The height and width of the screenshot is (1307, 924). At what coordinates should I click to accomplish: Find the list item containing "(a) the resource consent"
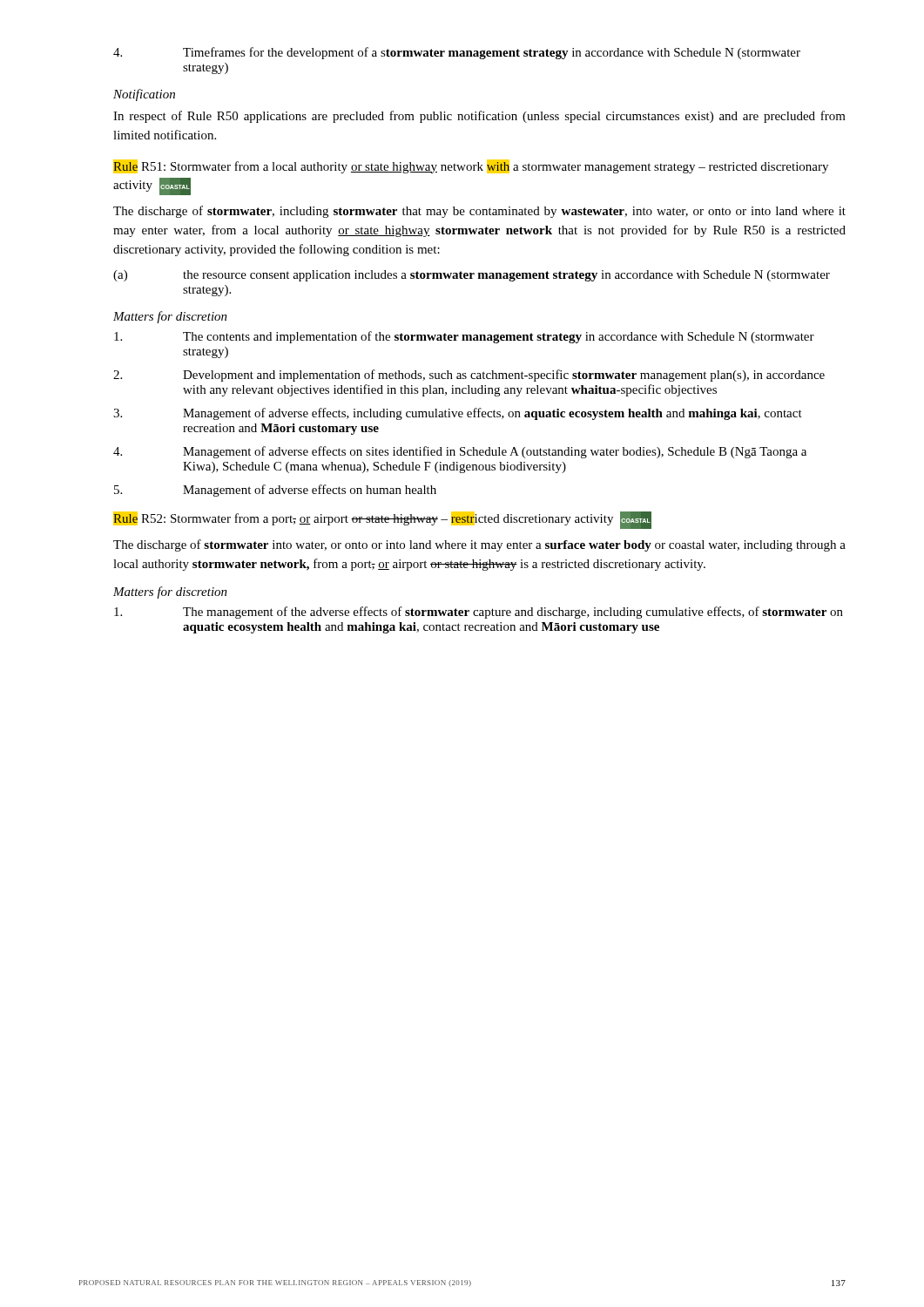(x=479, y=283)
